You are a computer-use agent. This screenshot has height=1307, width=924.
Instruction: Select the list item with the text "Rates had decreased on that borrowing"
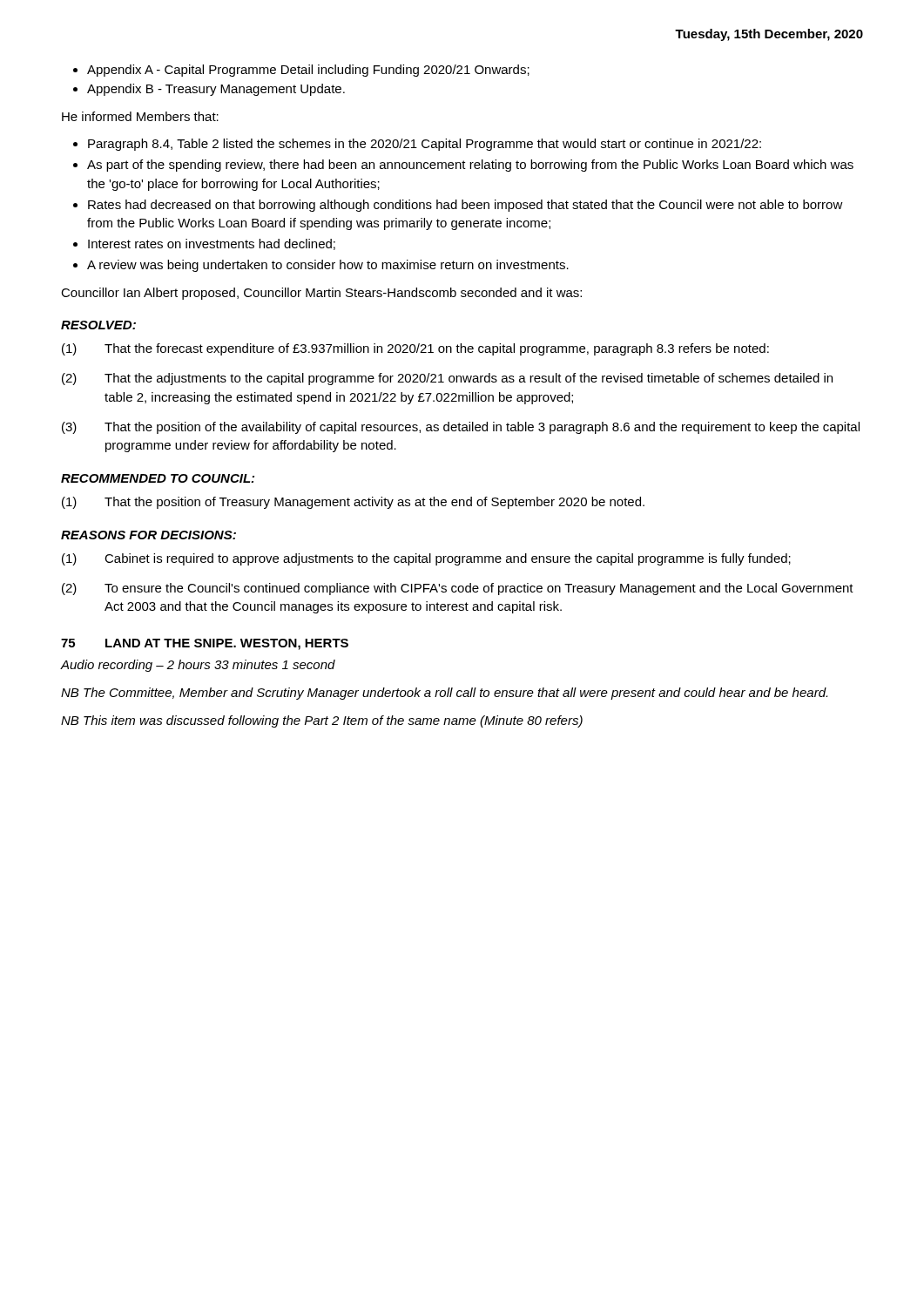462,214
